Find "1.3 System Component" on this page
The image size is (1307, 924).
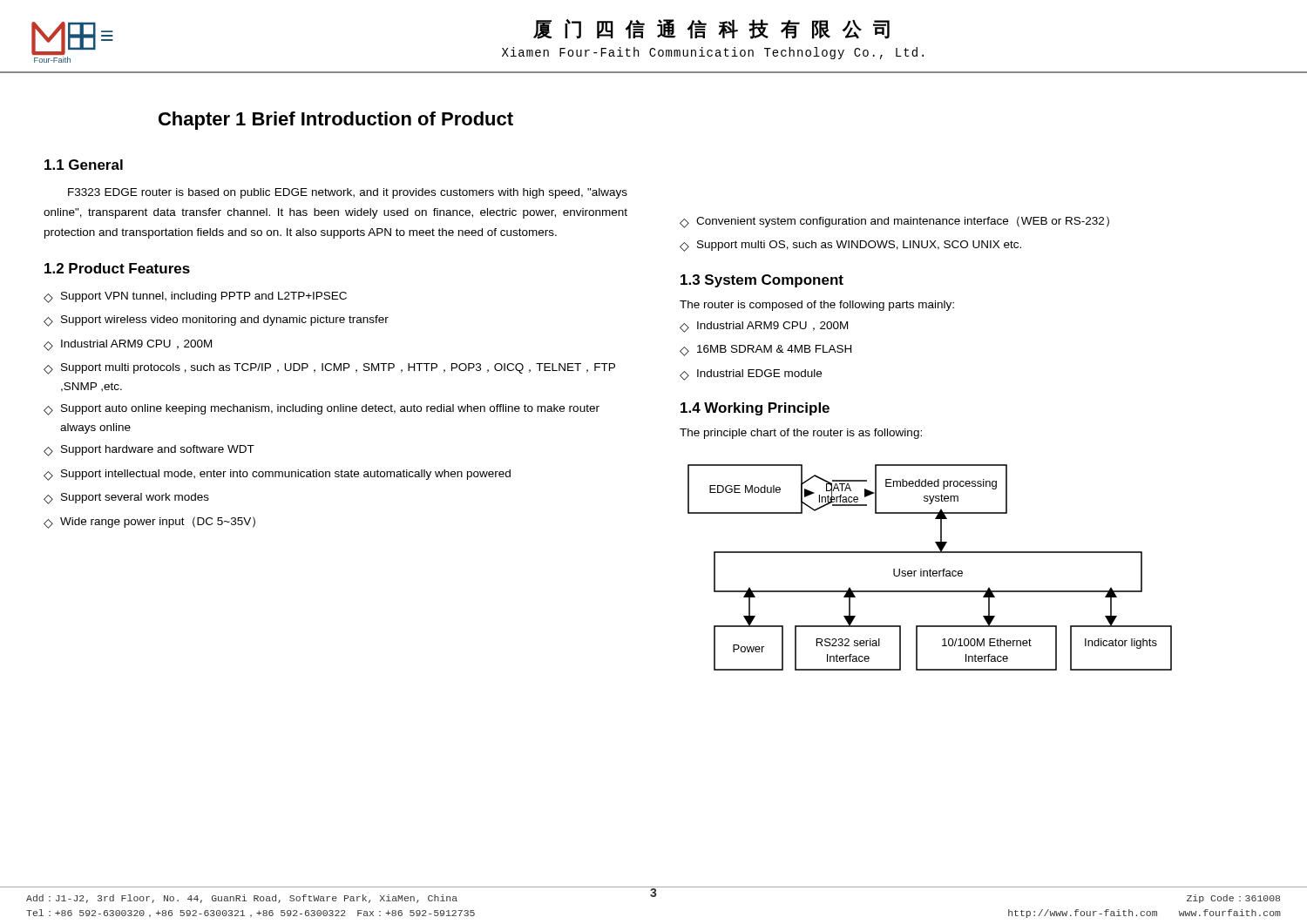point(762,281)
